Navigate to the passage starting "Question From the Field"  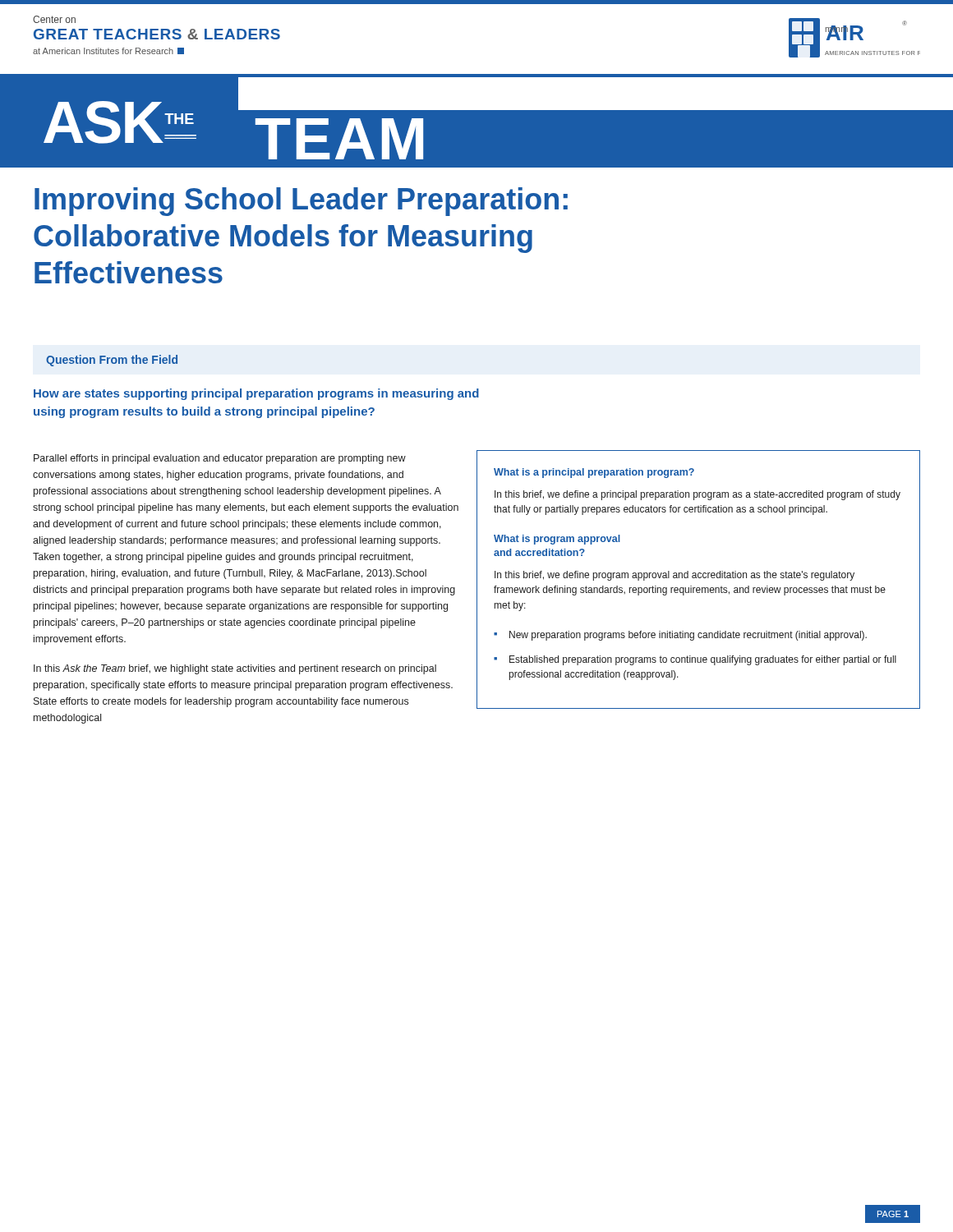tap(112, 361)
